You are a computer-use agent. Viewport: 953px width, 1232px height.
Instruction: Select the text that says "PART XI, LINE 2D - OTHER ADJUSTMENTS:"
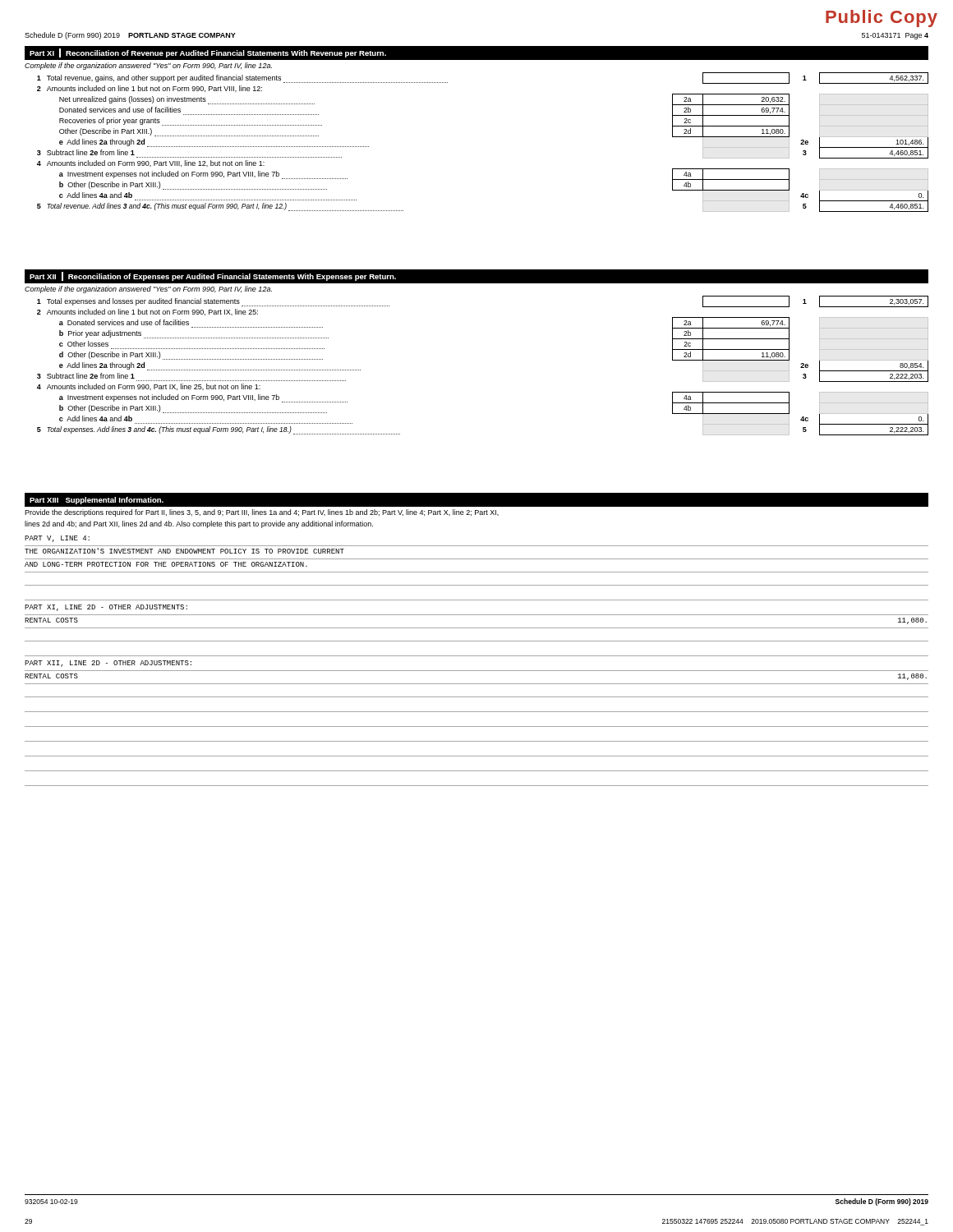click(x=107, y=608)
